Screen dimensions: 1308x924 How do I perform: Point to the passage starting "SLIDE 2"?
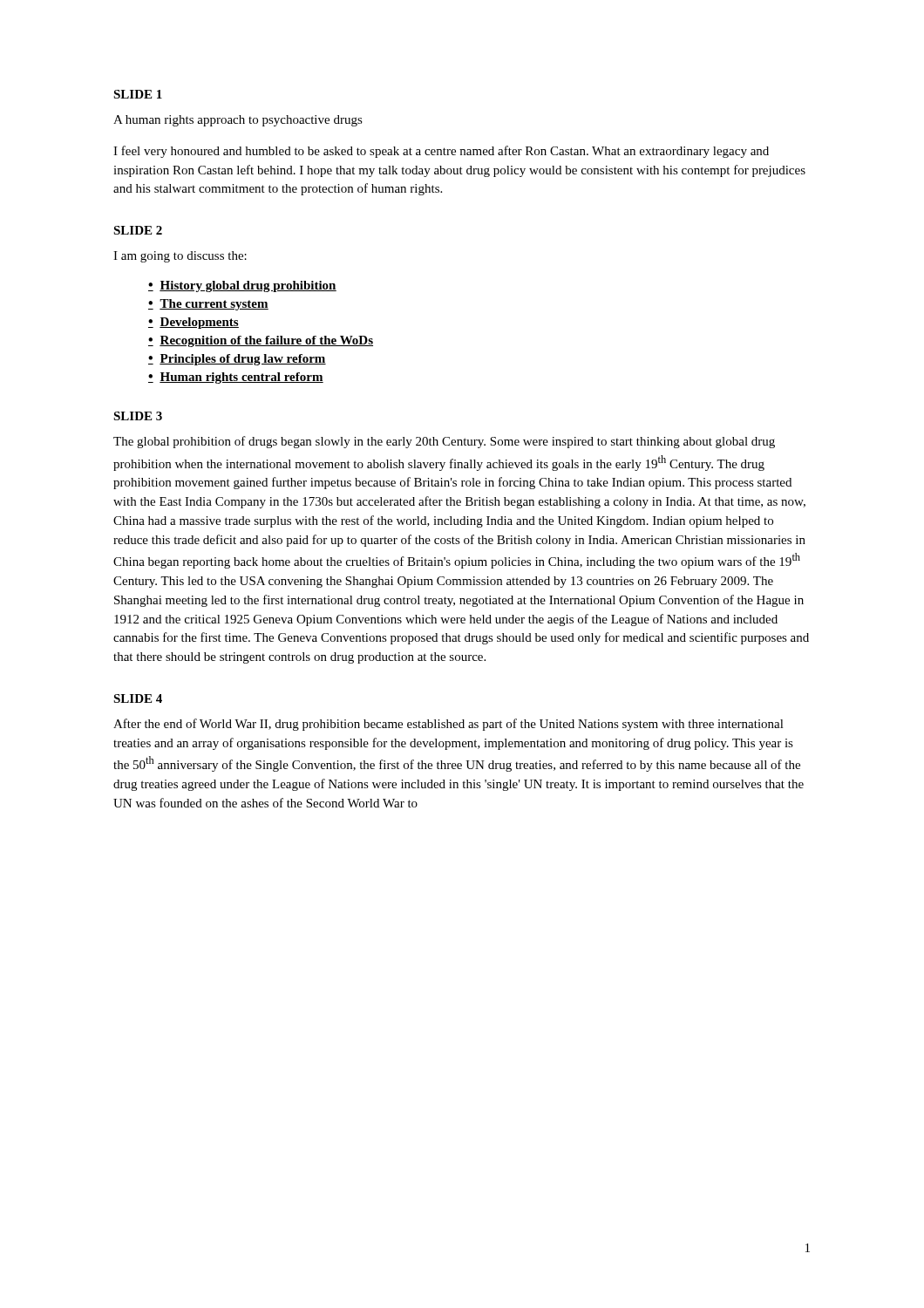pos(138,230)
